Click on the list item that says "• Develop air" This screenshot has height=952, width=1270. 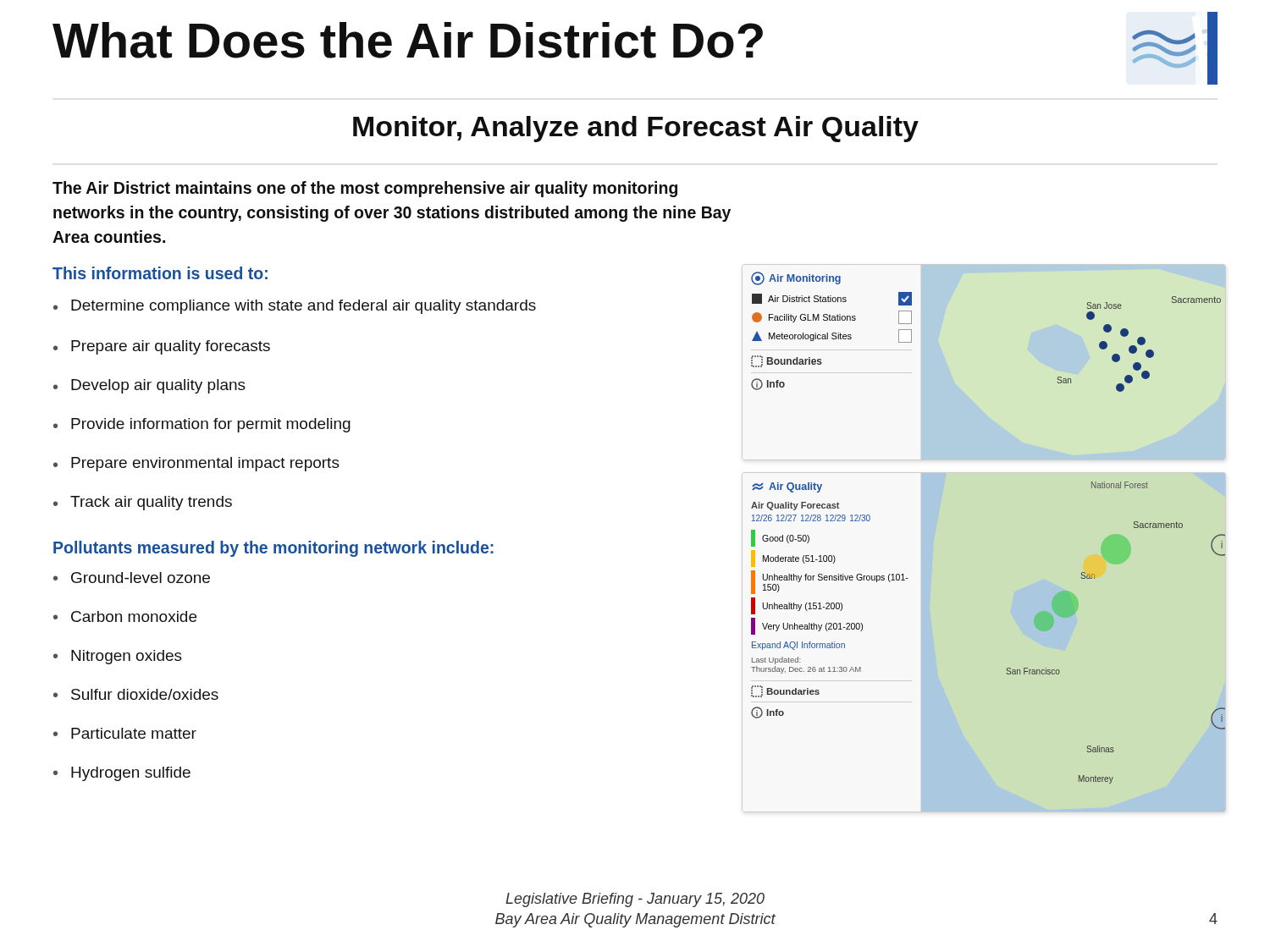[x=149, y=387]
